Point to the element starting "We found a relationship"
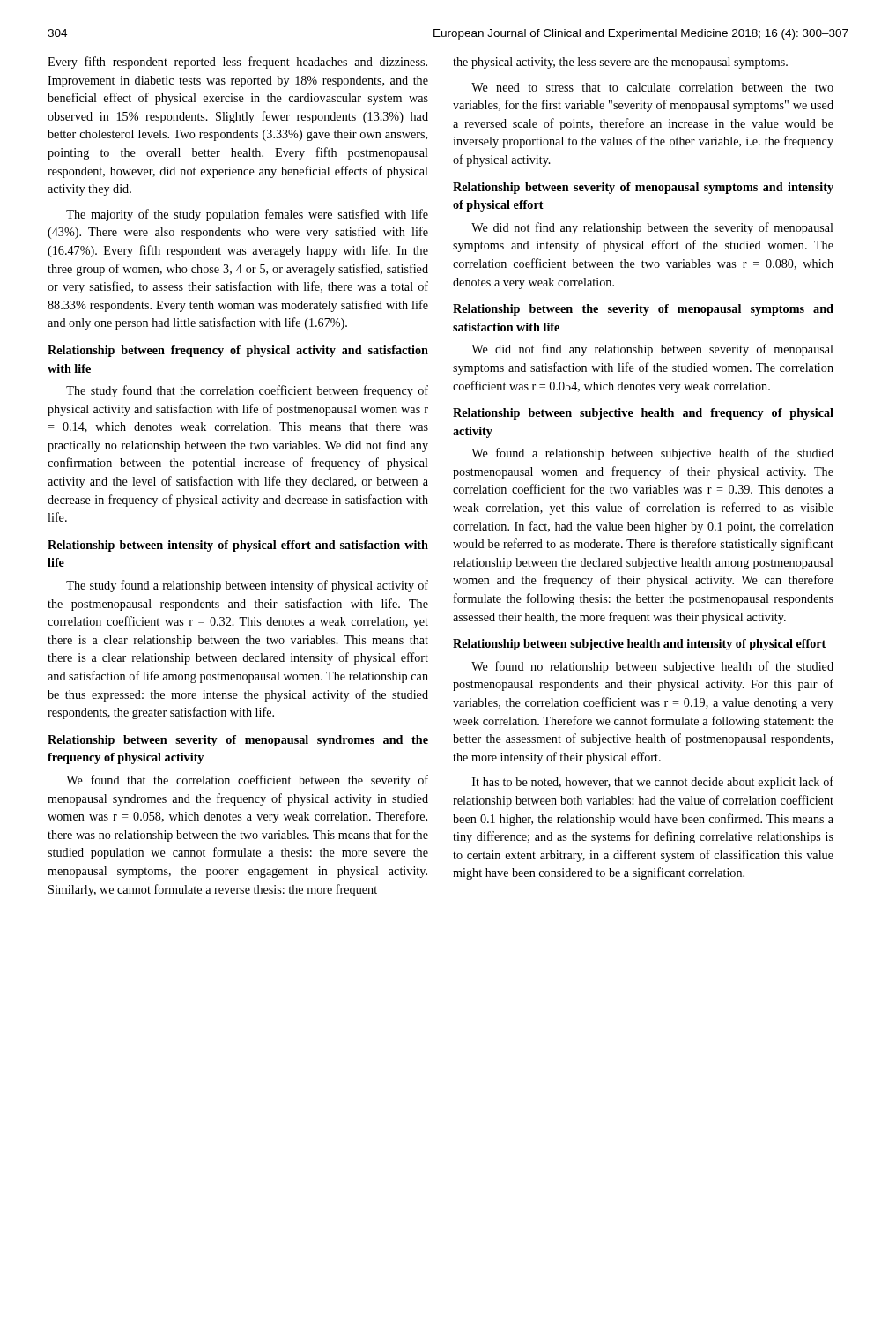 point(643,535)
